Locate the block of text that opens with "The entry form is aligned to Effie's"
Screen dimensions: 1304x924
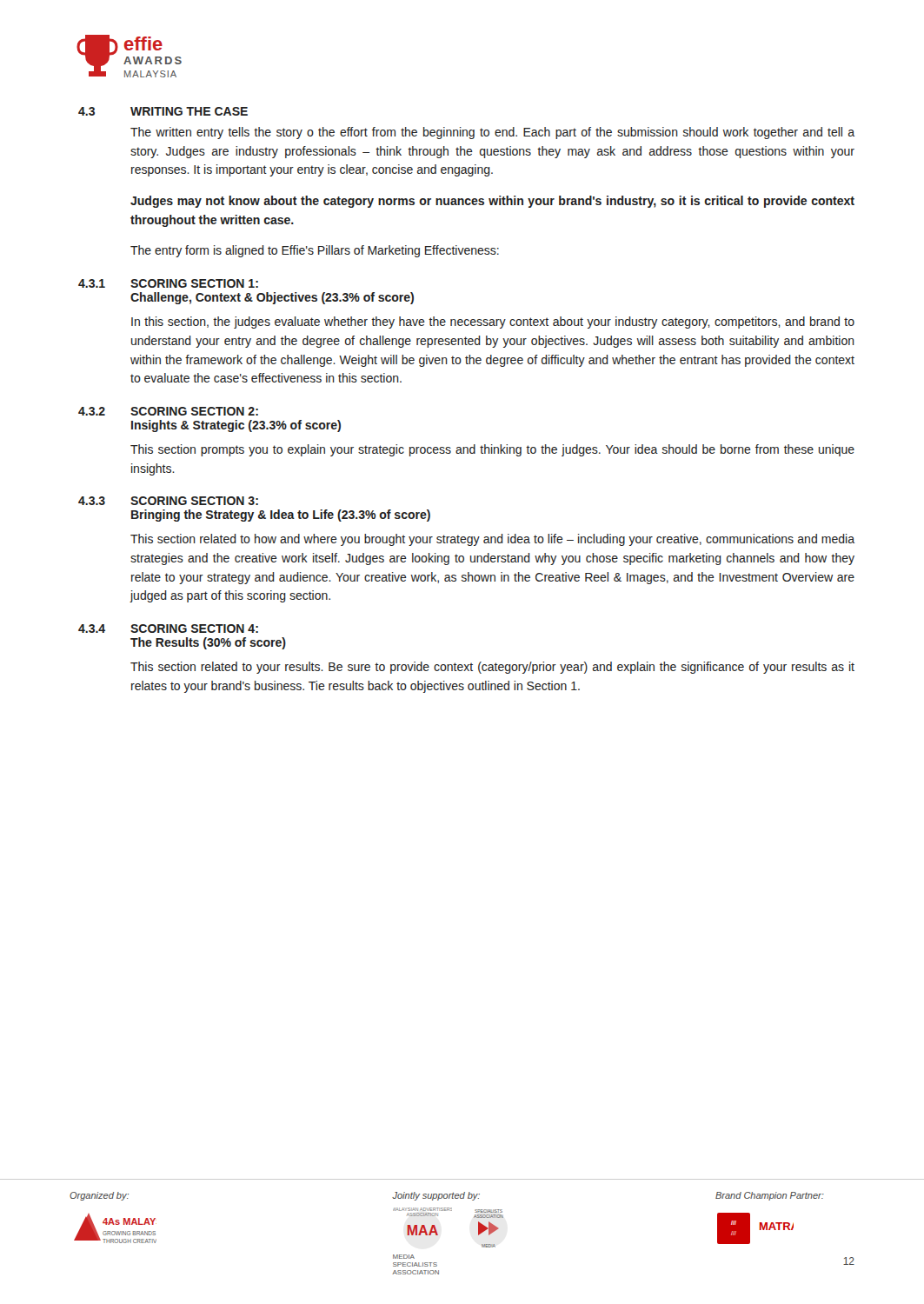pyautogui.click(x=315, y=251)
